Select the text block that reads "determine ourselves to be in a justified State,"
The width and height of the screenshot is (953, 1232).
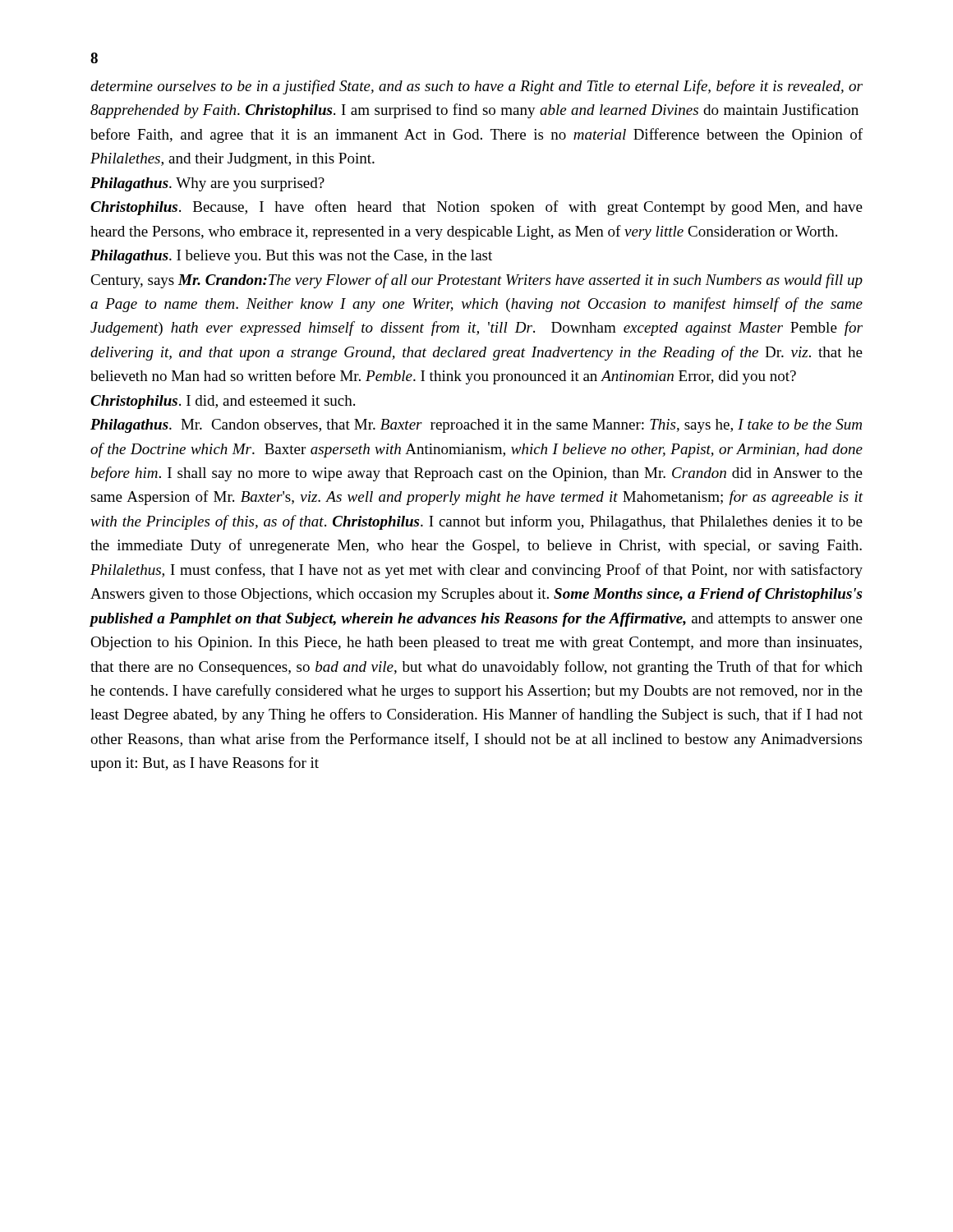point(476,424)
